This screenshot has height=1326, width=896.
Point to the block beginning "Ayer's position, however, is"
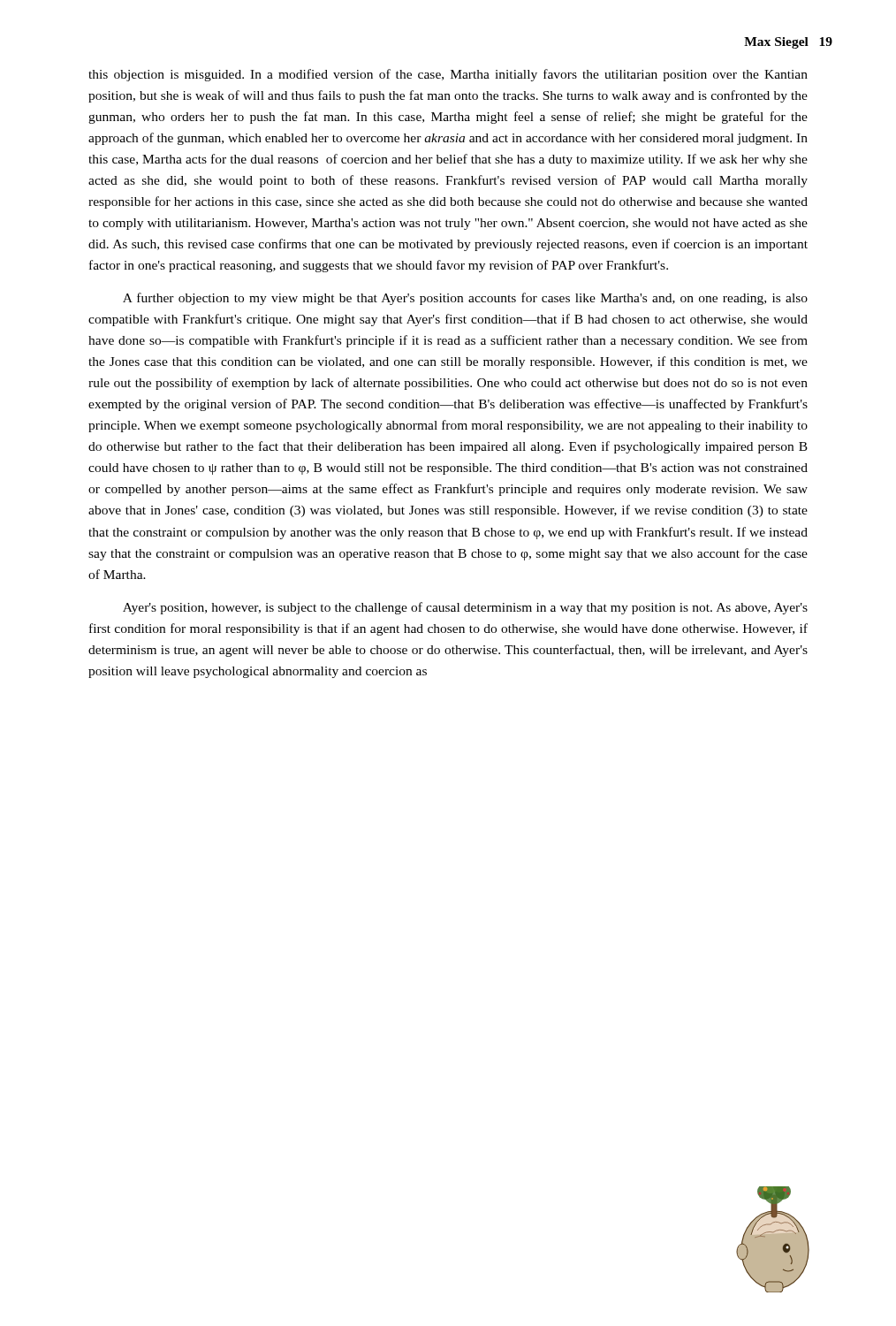[448, 638]
